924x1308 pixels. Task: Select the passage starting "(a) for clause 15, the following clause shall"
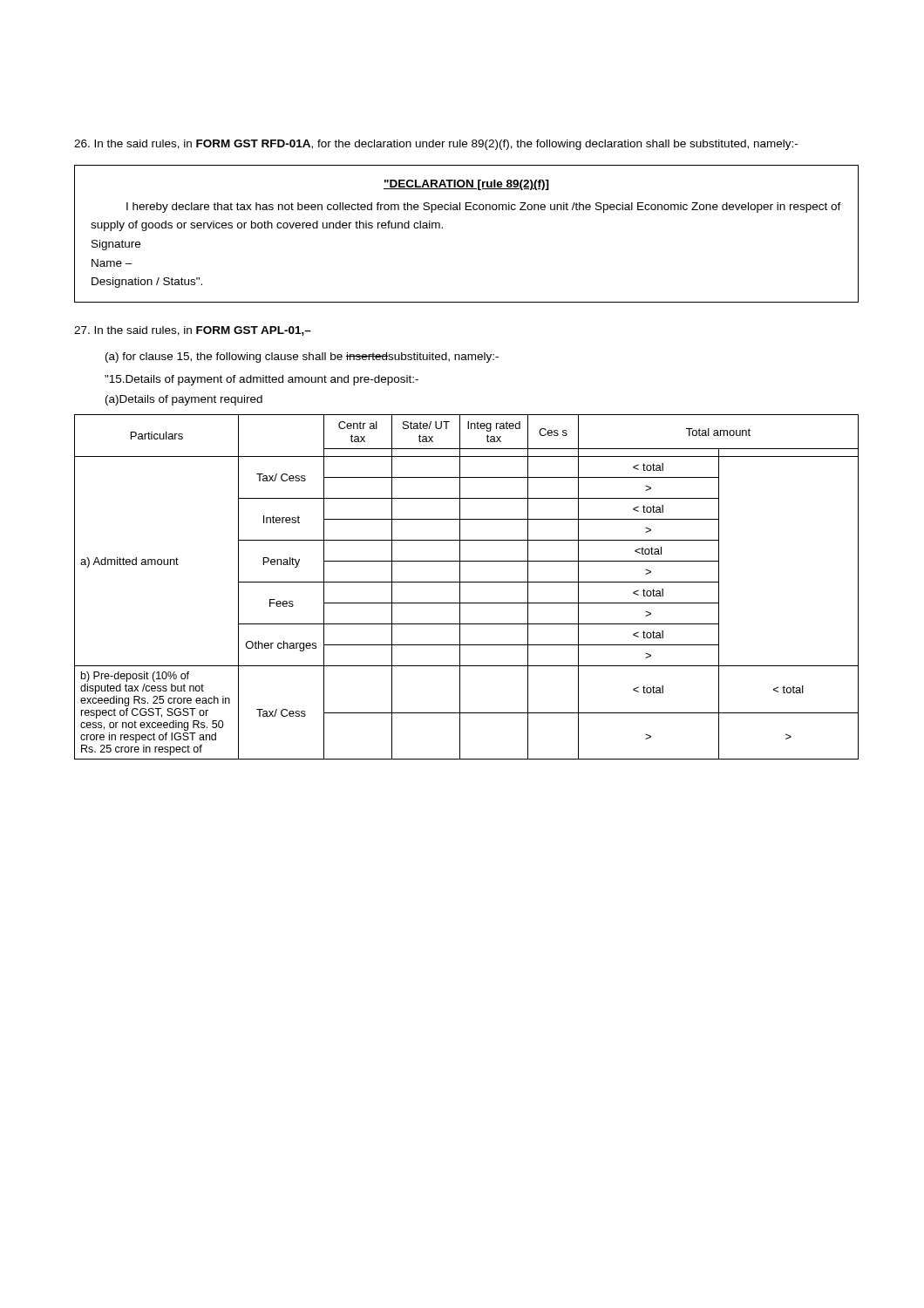[302, 356]
